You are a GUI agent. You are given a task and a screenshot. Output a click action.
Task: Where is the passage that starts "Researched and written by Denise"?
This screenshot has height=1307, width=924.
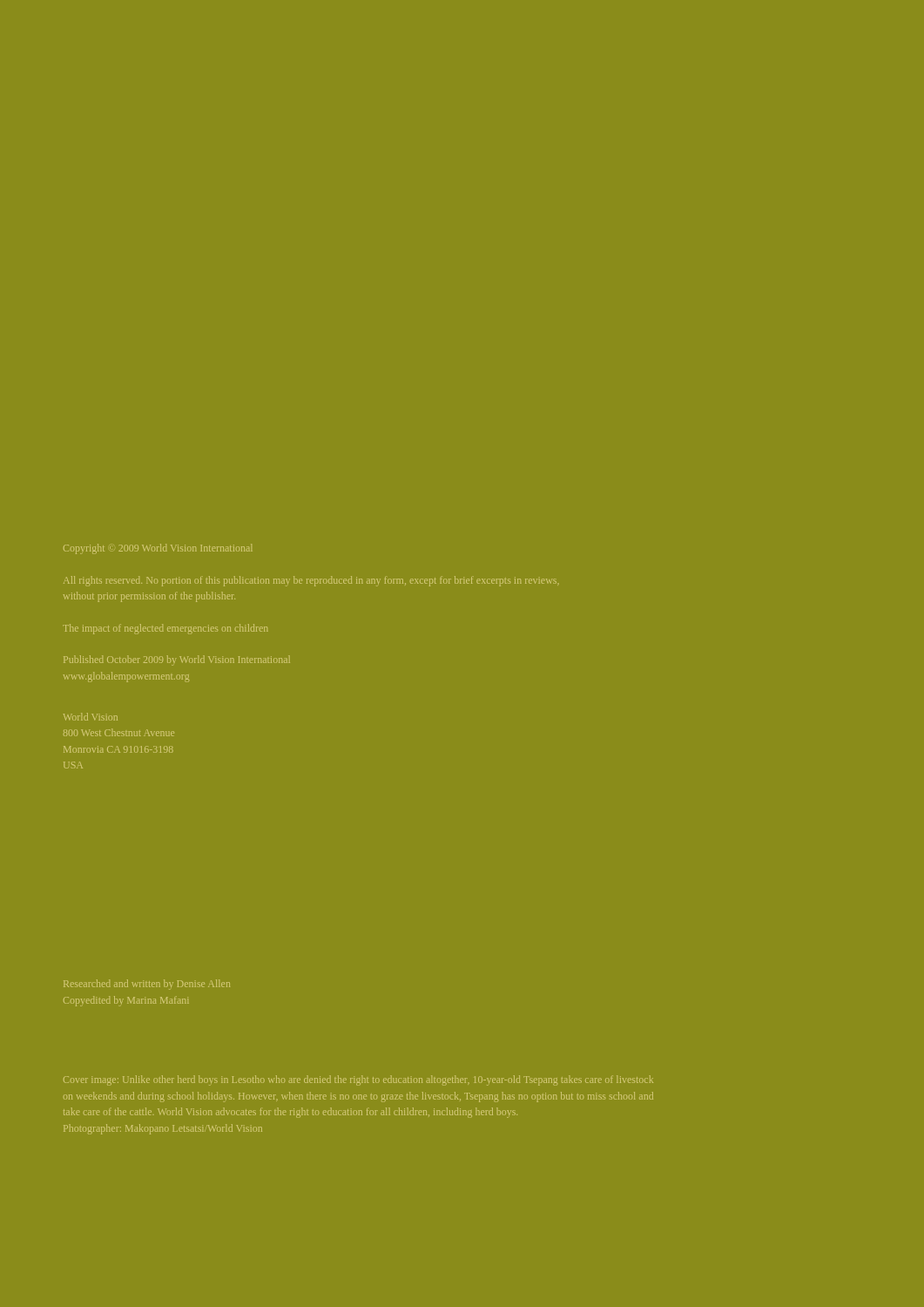pos(147,992)
